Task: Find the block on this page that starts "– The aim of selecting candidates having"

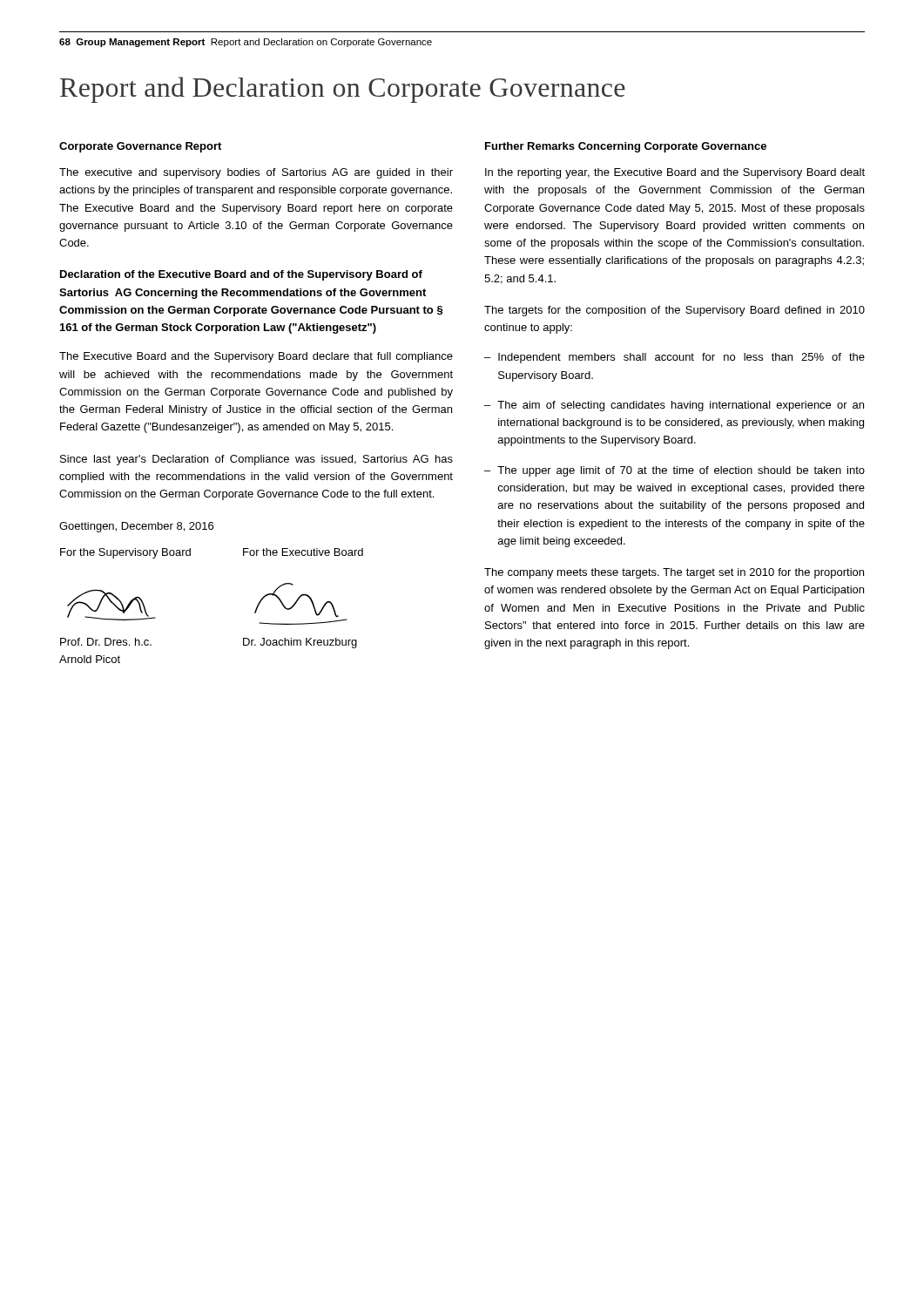Action: coord(674,423)
